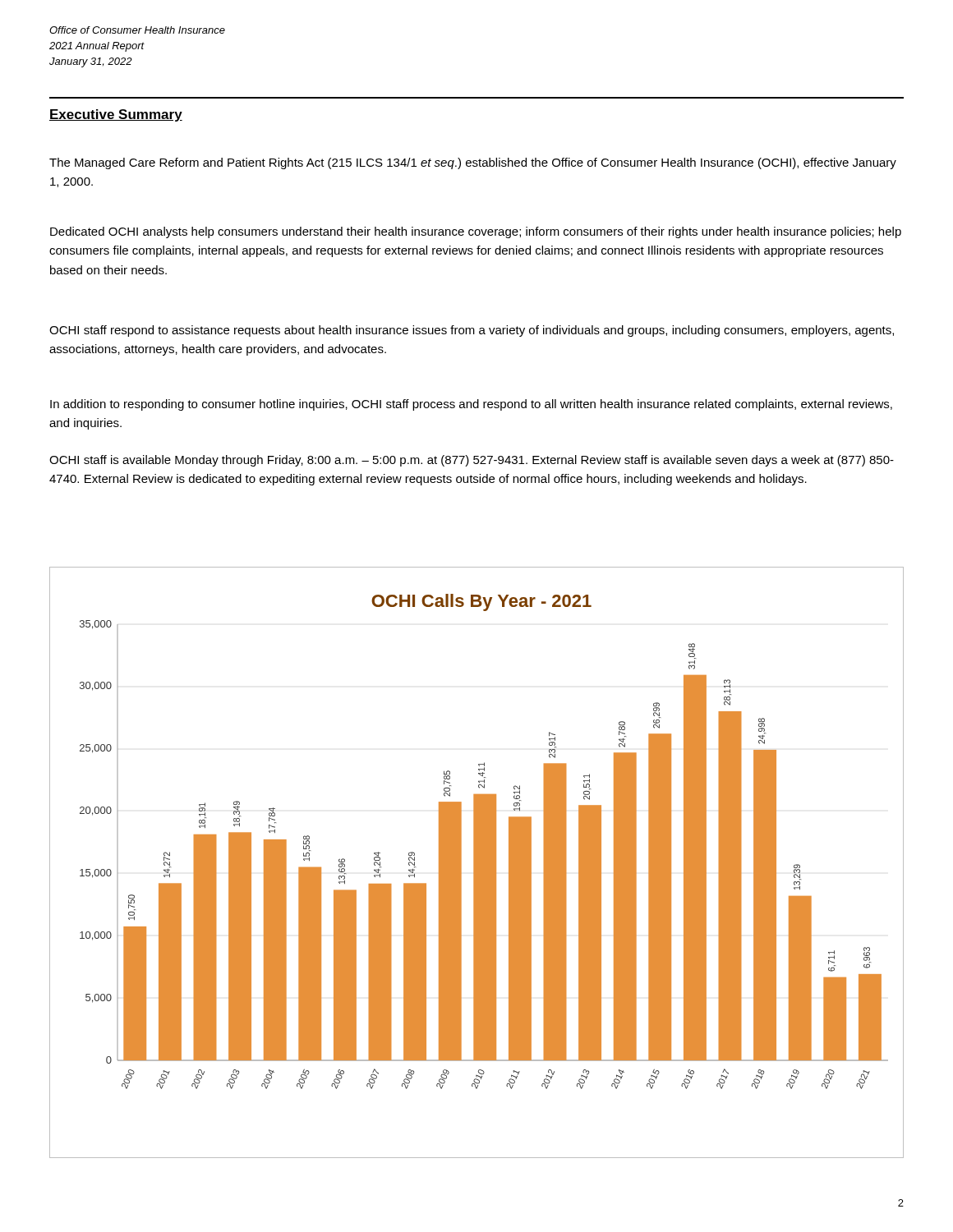Screen dimensions: 1232x953
Task: Find the text block that says "OCHI staff respond to assistance requests"
Action: [476, 339]
